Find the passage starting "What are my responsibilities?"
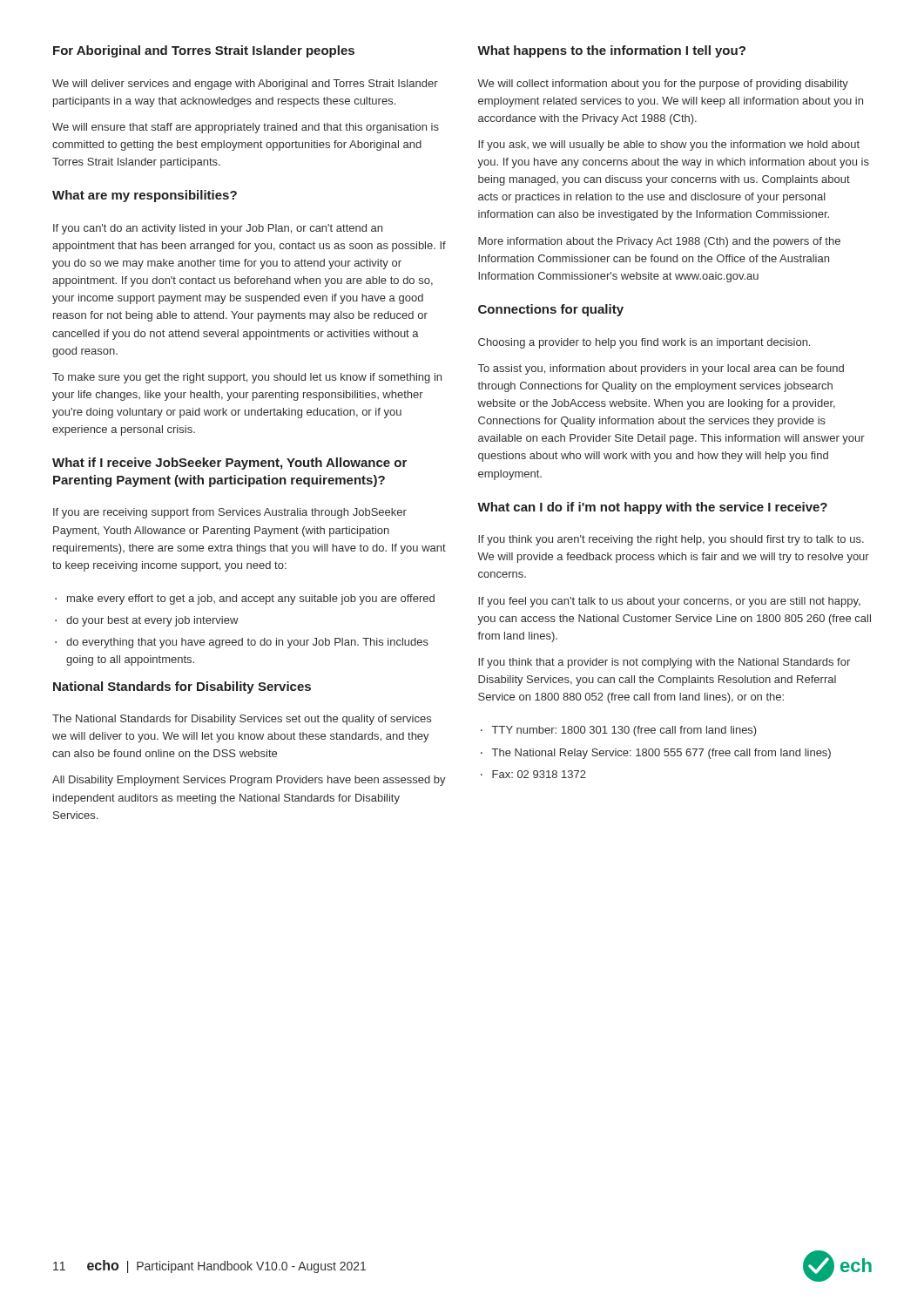The width and height of the screenshot is (924, 1307). [145, 196]
